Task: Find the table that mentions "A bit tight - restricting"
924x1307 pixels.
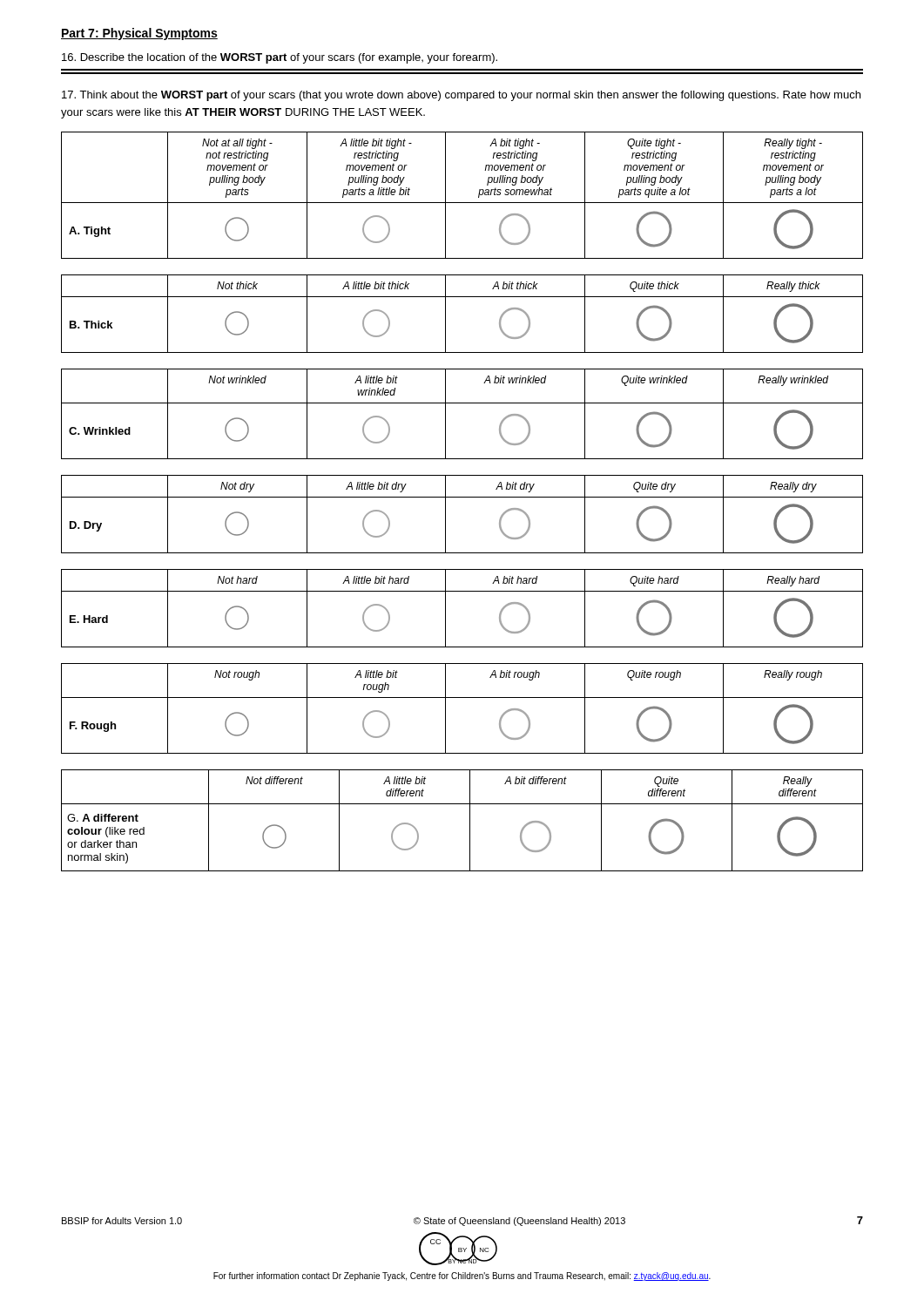Action: click(462, 195)
